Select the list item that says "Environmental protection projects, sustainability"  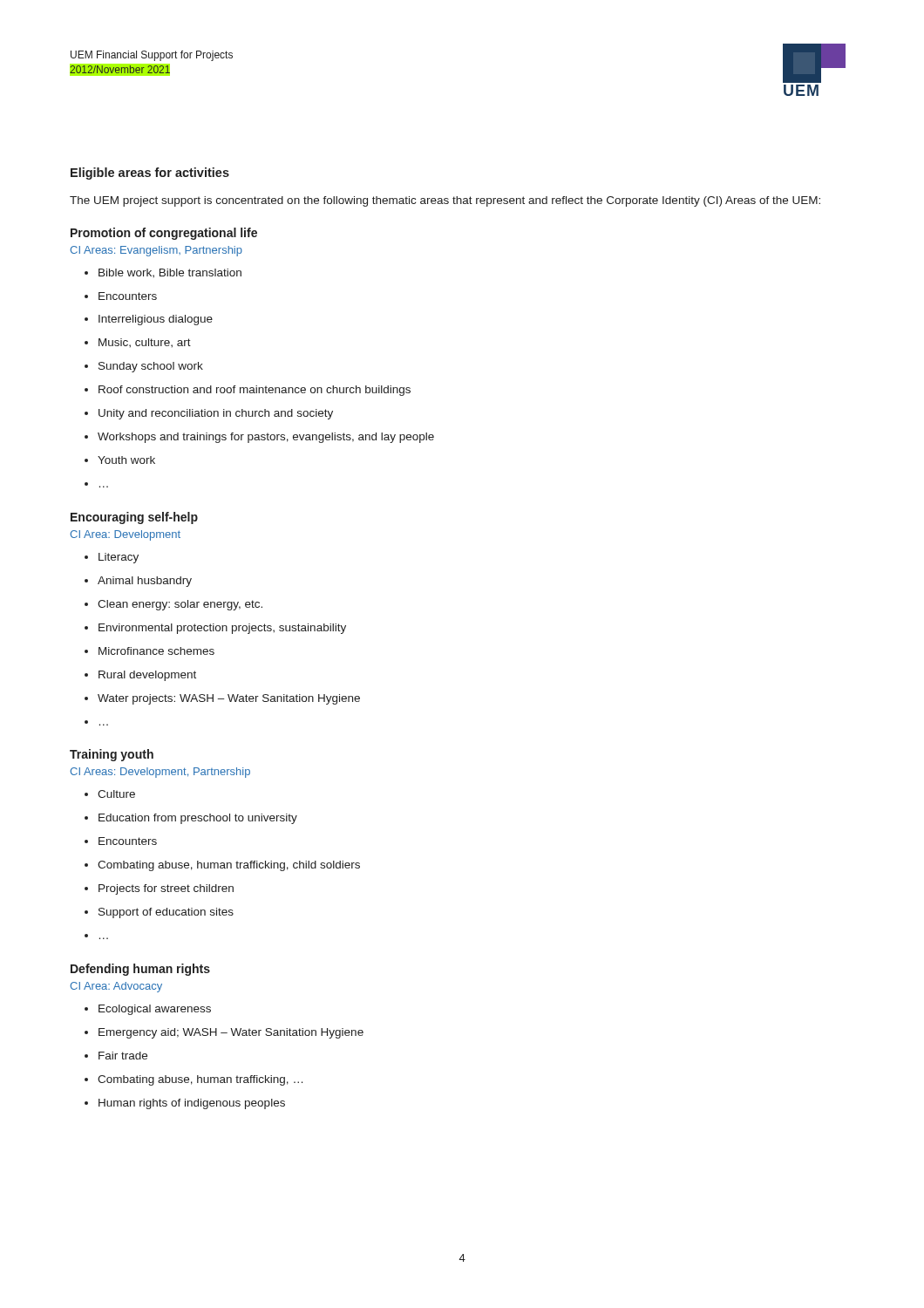point(215,629)
